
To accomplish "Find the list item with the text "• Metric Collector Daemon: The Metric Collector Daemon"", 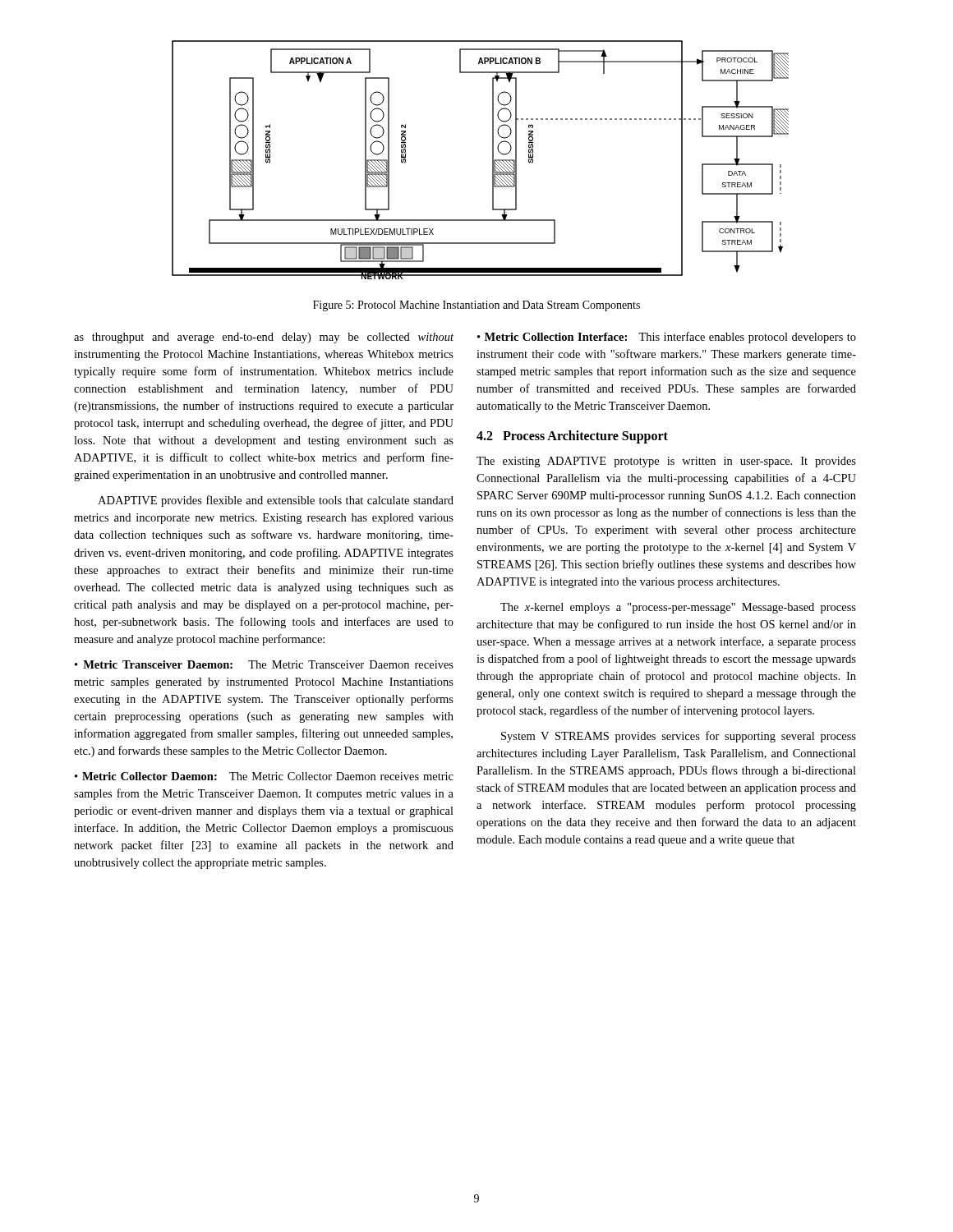I will tap(264, 819).
